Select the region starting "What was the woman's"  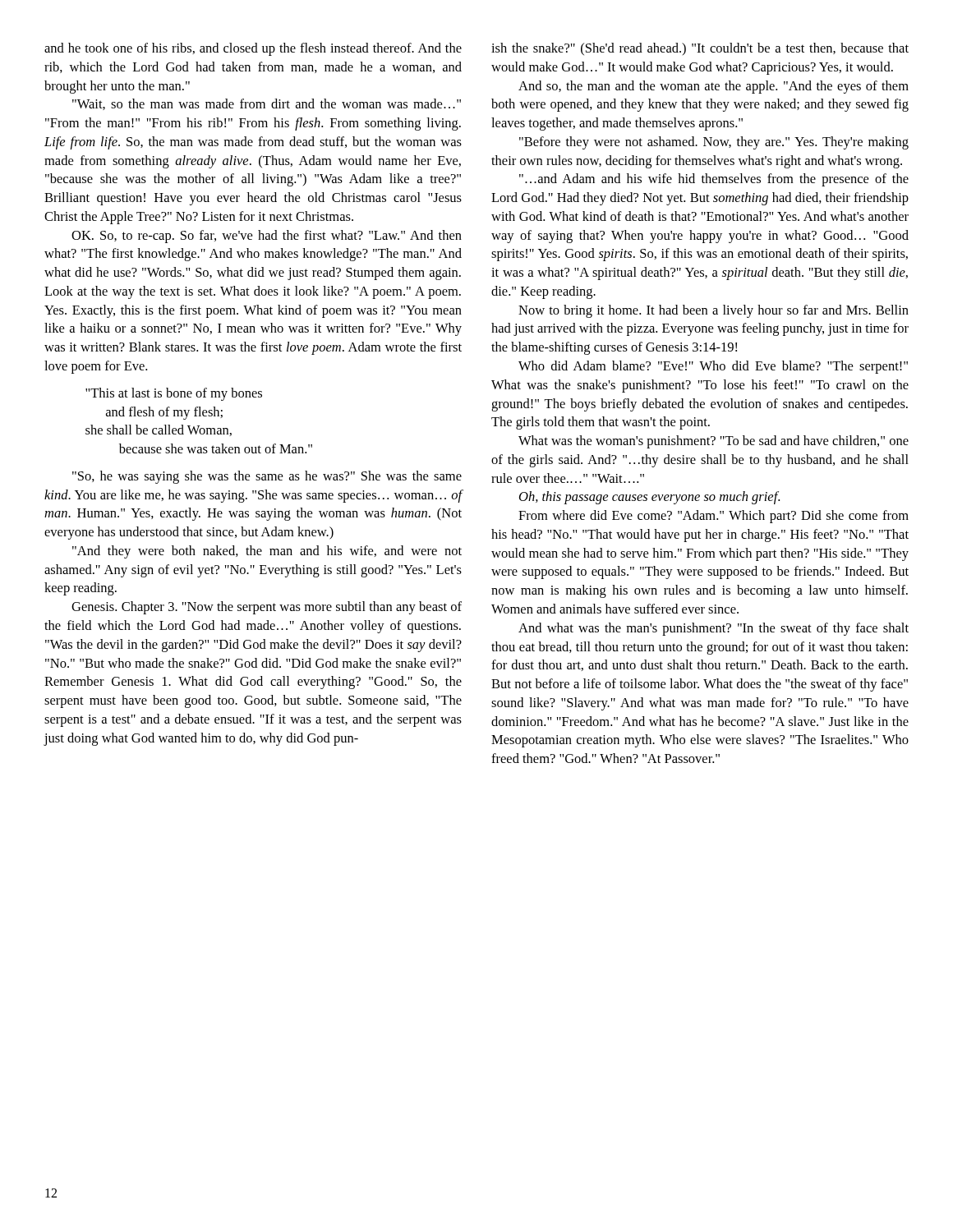(700, 460)
